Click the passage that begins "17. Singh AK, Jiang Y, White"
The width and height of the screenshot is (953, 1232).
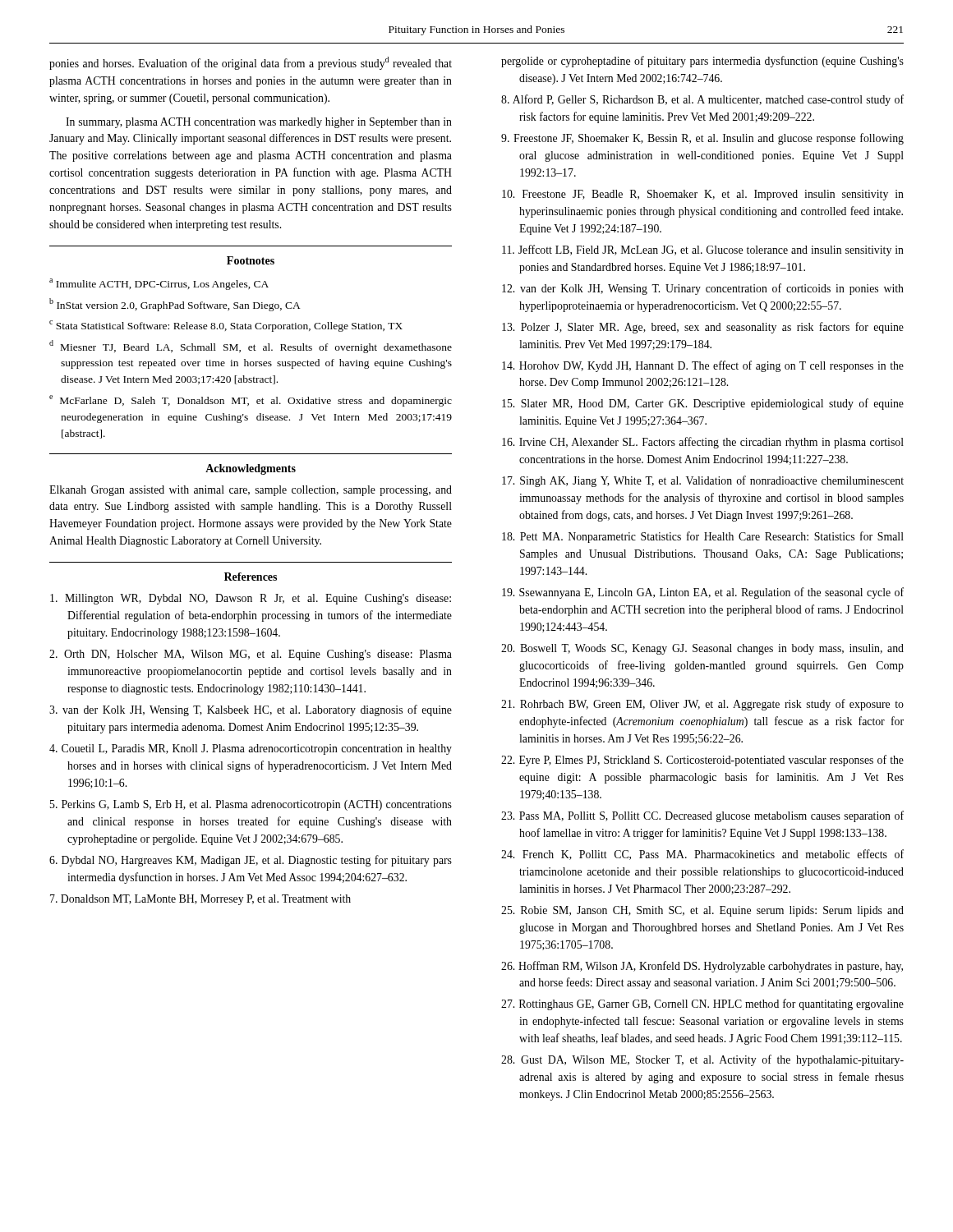pos(702,498)
